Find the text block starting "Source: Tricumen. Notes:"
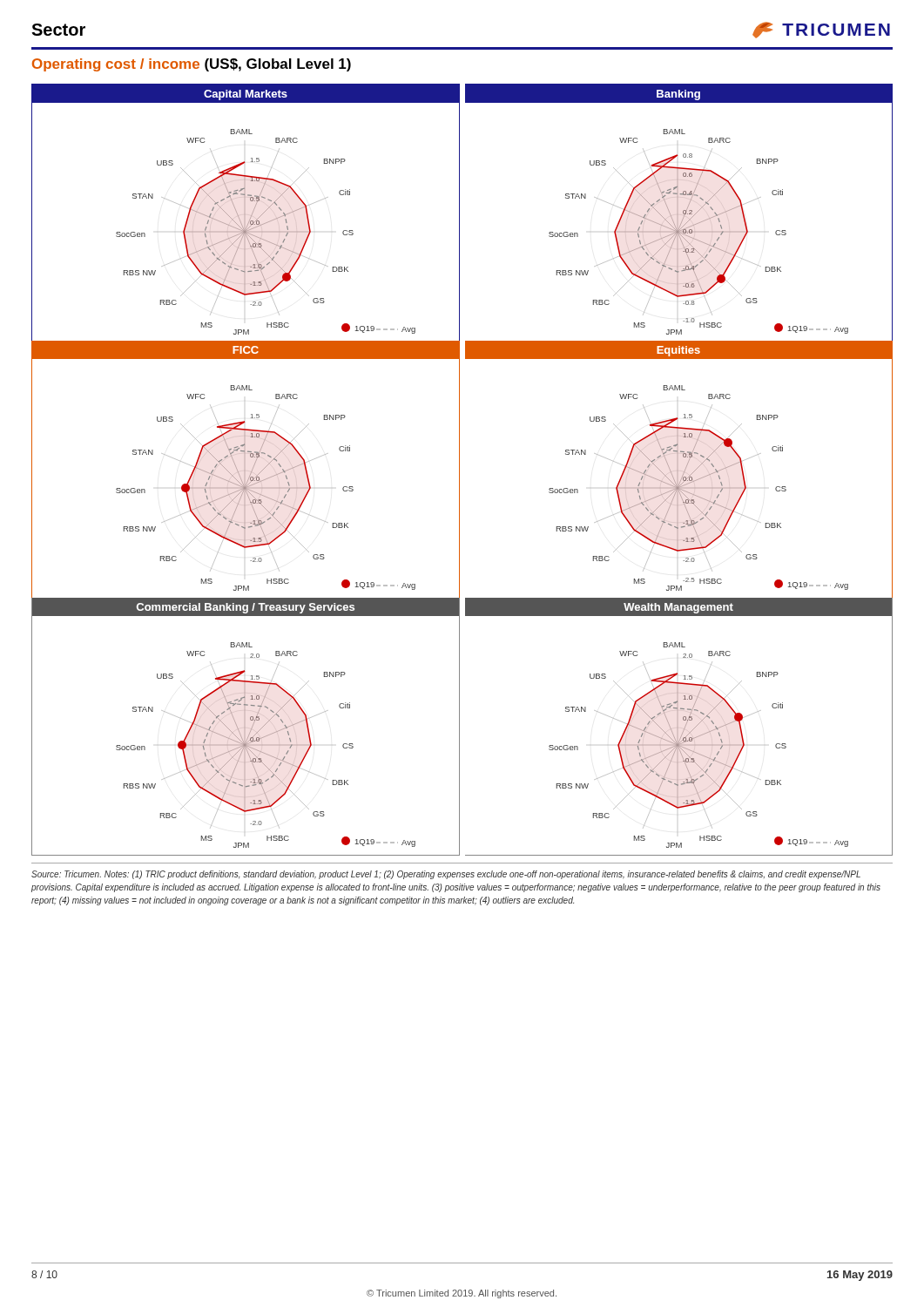This screenshot has width=924, height=1307. [456, 887]
